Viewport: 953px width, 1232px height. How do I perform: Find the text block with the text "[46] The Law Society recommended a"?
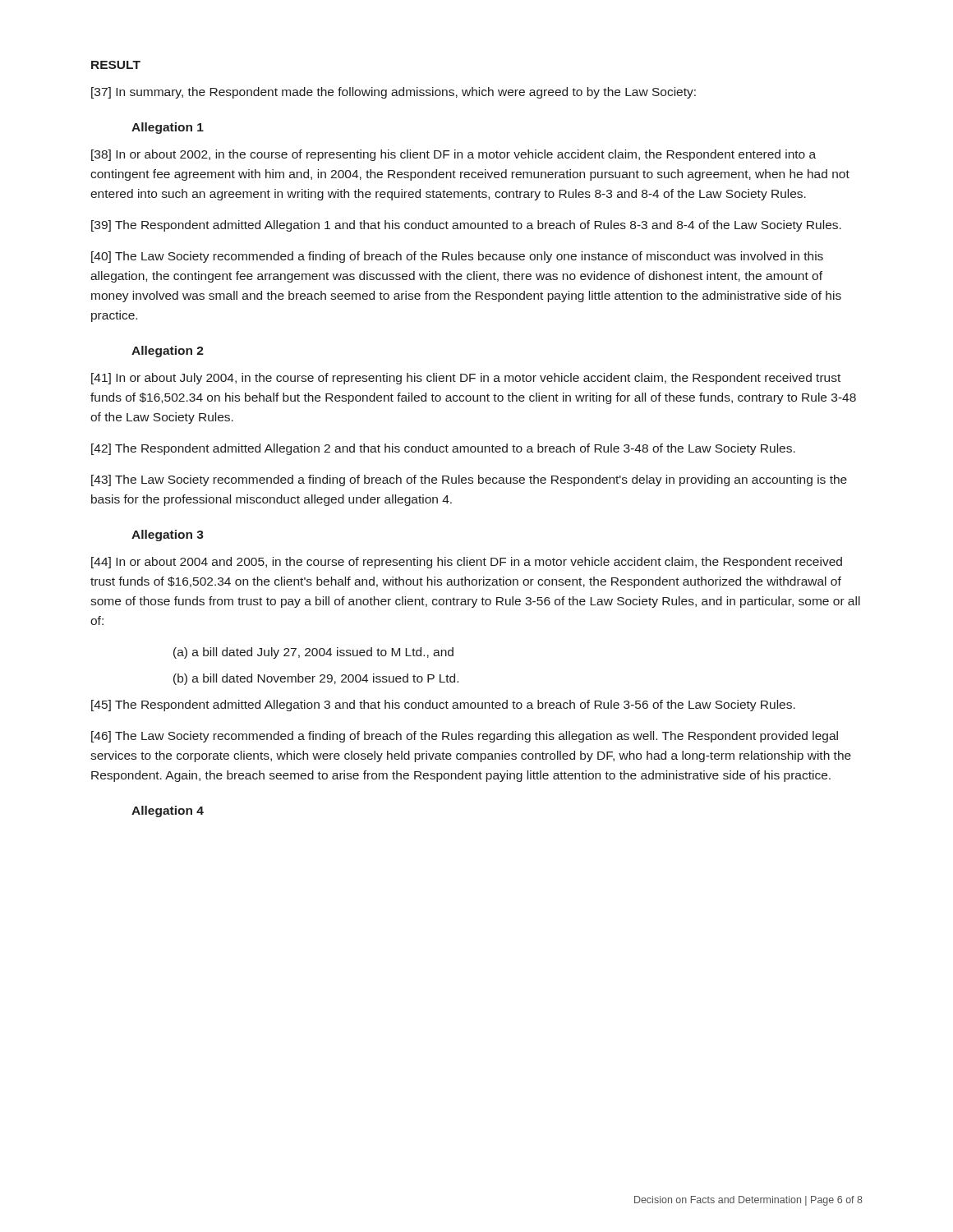tap(471, 756)
